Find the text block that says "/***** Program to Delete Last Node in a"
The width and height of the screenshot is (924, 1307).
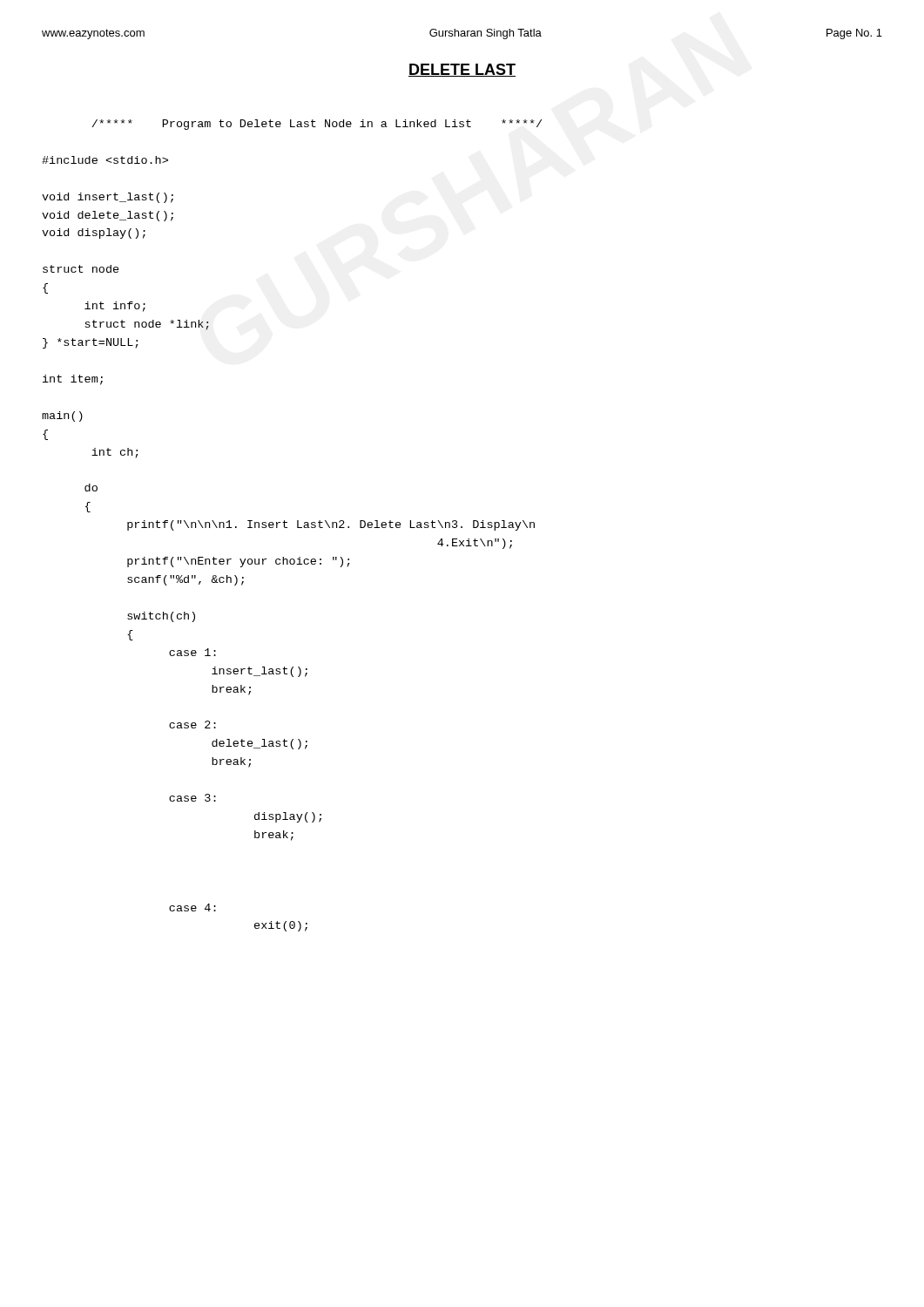[292, 525]
